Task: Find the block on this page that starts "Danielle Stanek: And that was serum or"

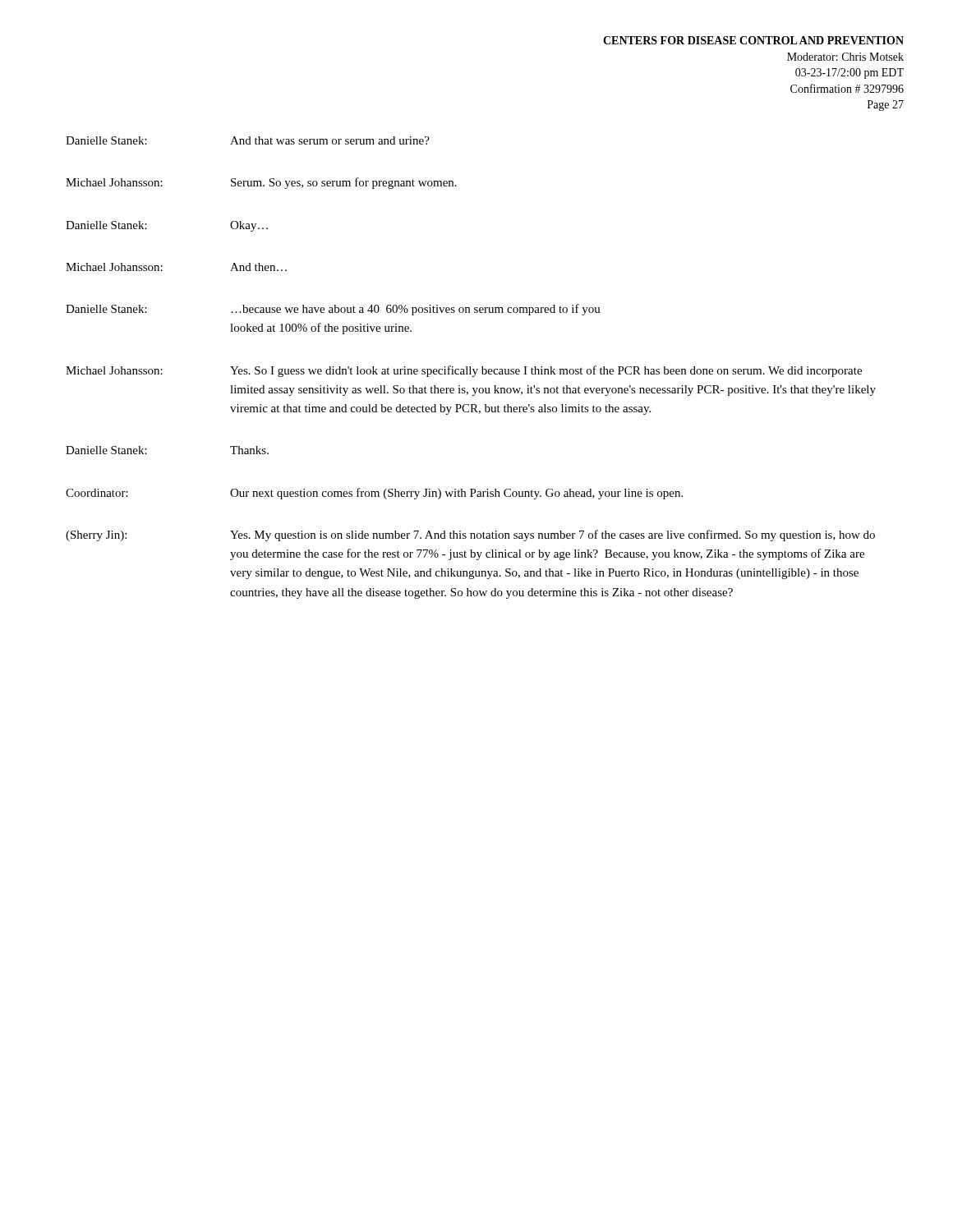Action: [x=248, y=140]
